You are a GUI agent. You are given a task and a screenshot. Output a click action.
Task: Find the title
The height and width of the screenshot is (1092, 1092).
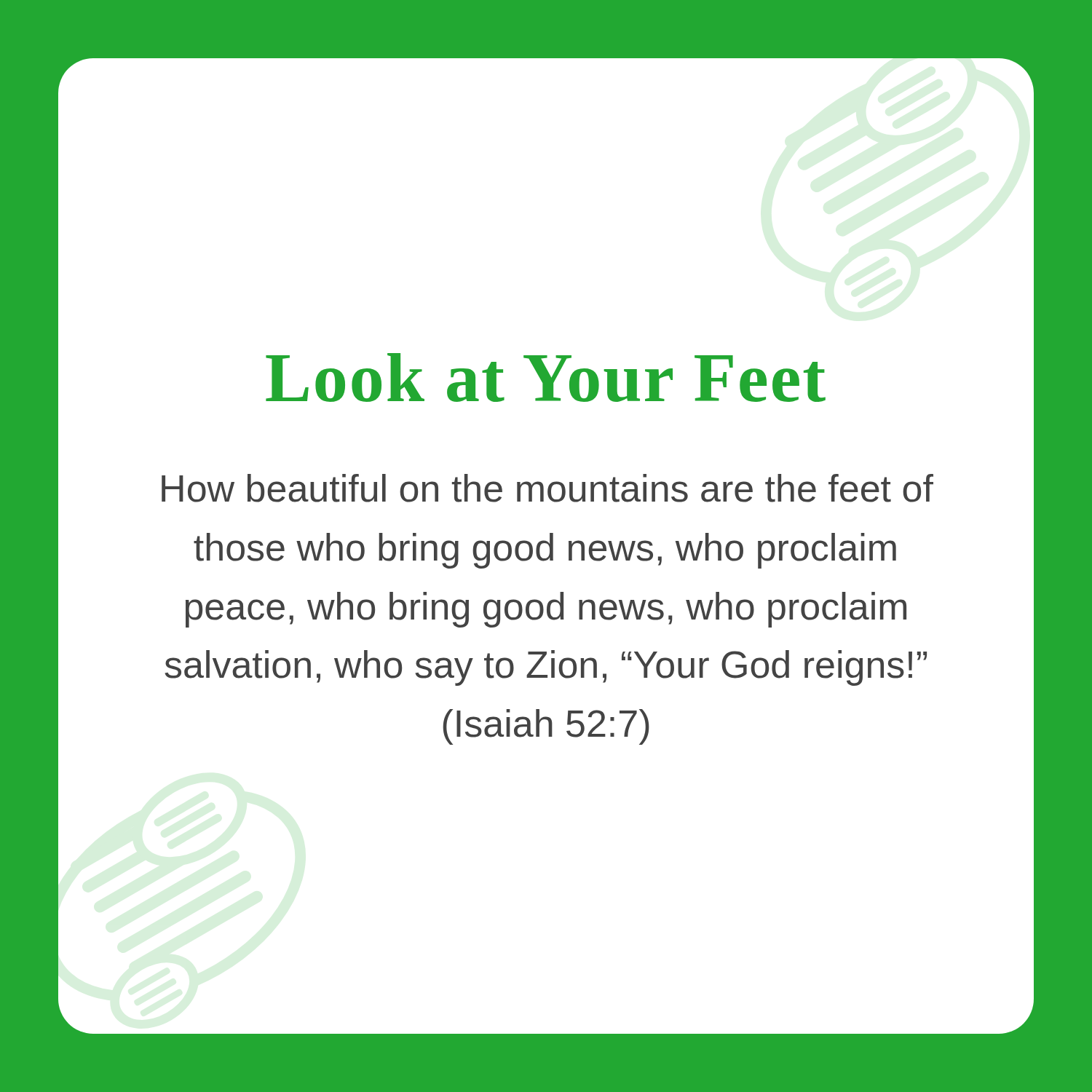[546, 378]
